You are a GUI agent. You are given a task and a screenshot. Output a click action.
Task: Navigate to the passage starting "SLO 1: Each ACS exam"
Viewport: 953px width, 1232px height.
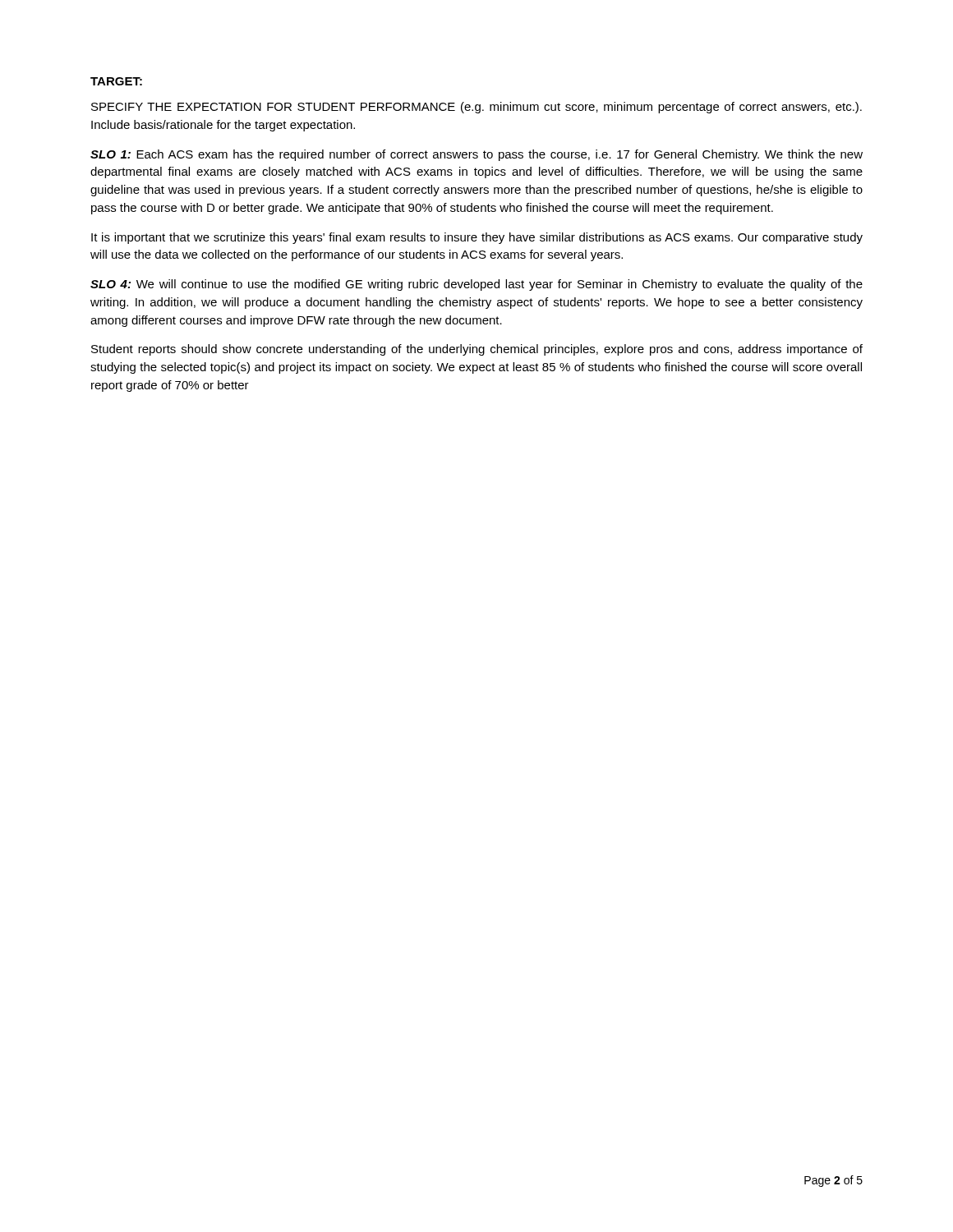(x=476, y=180)
